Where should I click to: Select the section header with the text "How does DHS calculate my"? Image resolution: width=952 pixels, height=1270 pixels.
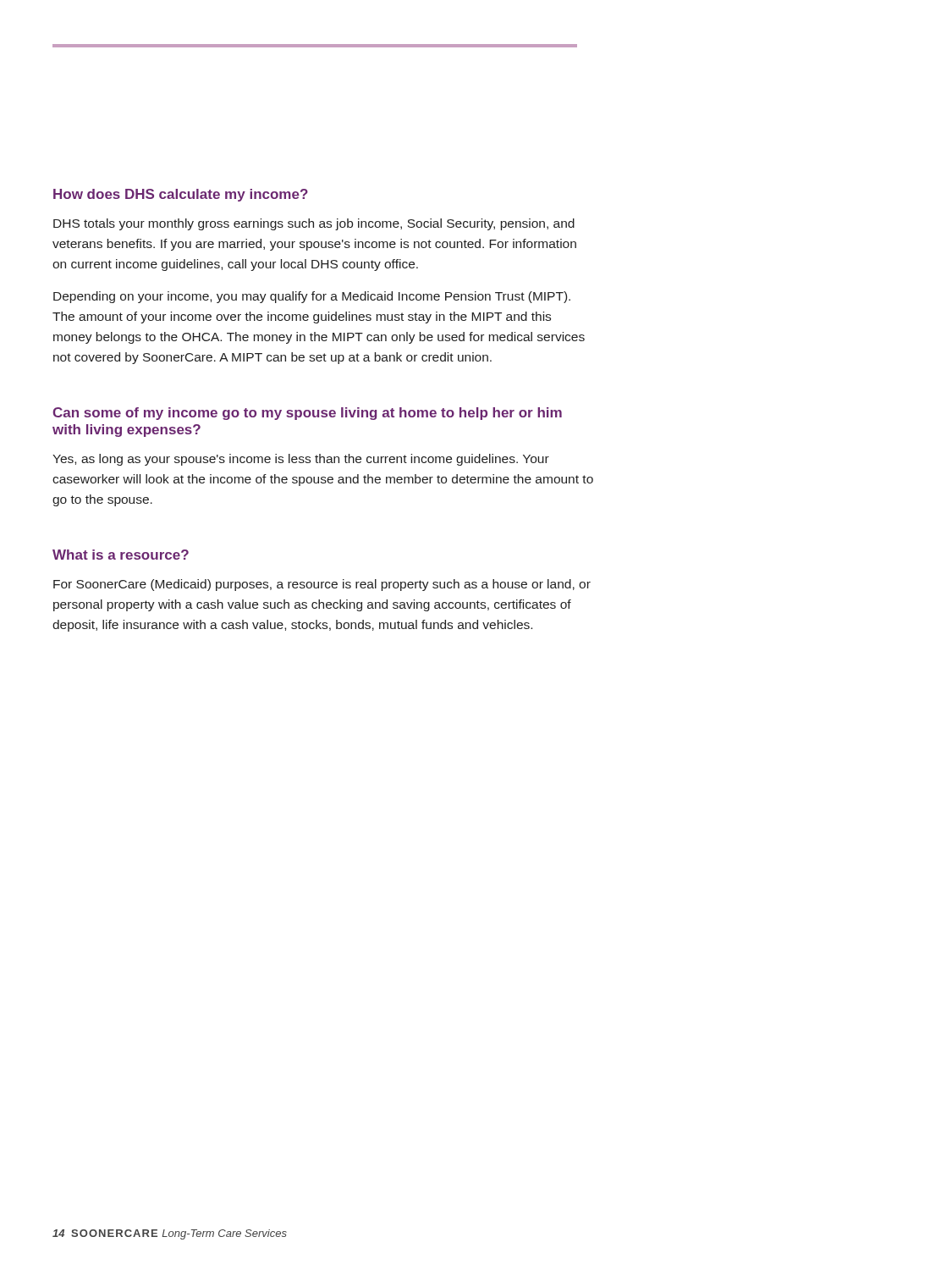(x=323, y=277)
